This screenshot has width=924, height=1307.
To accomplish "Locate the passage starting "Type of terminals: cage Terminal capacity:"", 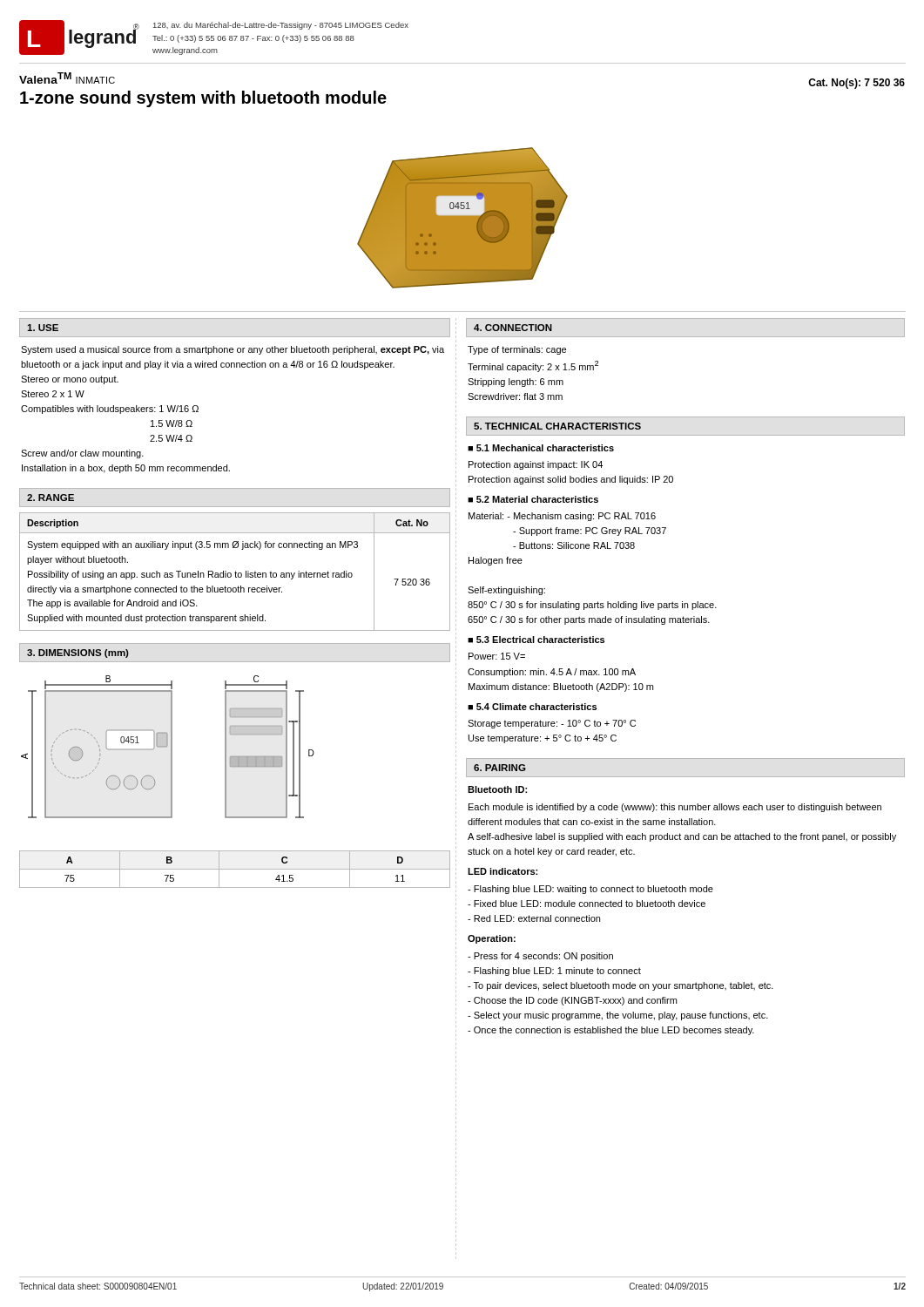I will [533, 373].
